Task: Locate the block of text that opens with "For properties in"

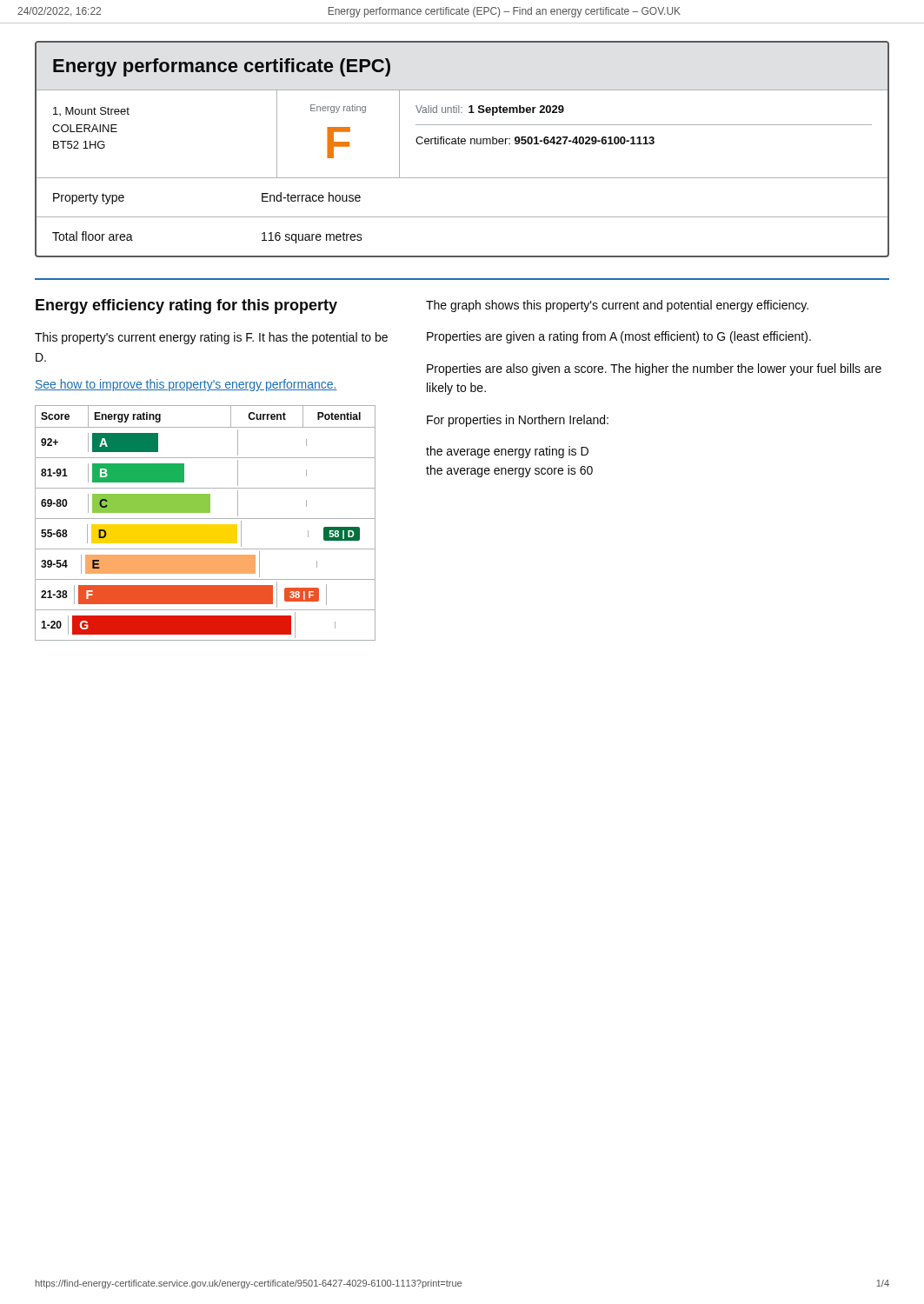Action: (x=518, y=421)
